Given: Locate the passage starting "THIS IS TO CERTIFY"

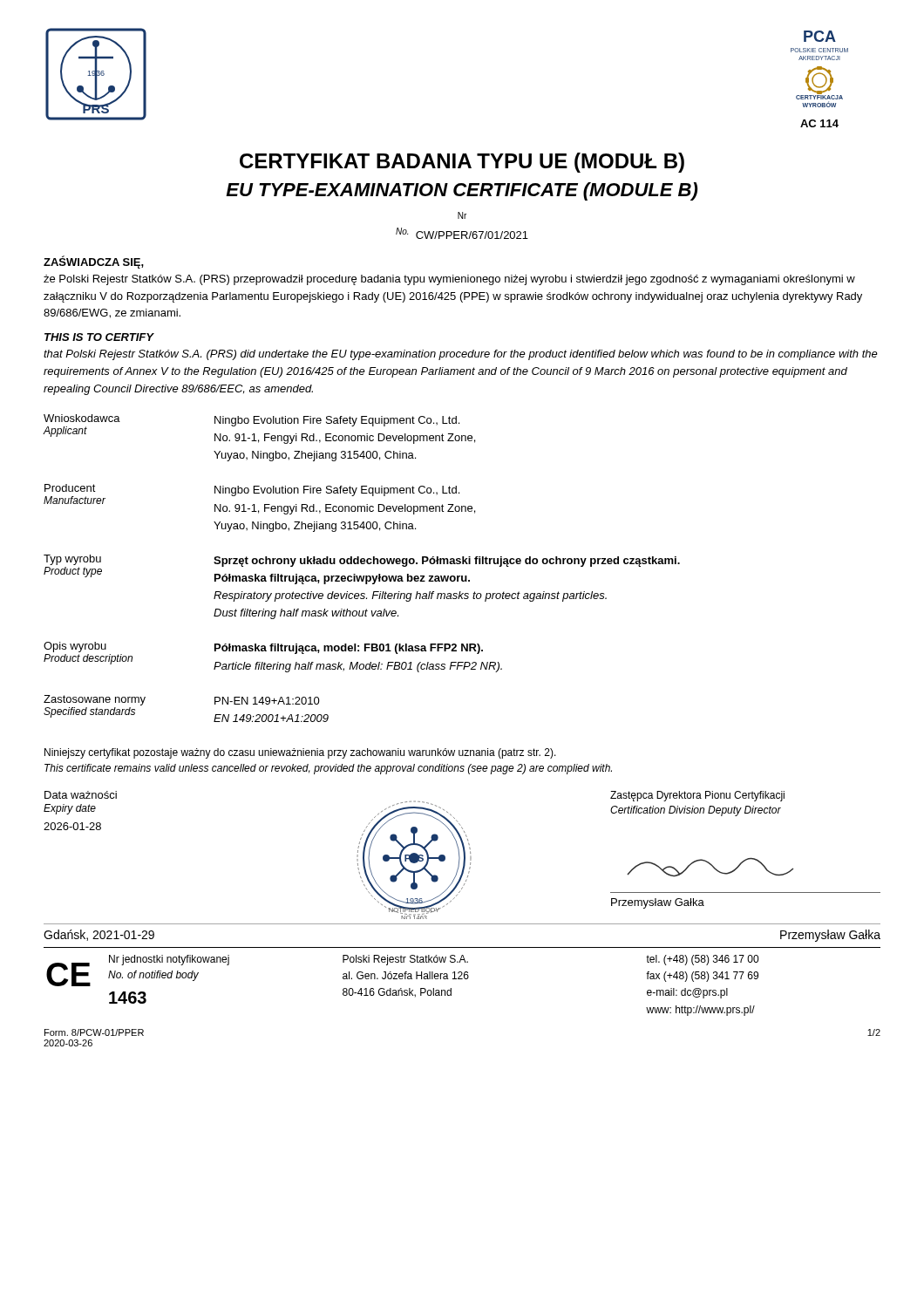Looking at the screenshot, I should click(98, 337).
